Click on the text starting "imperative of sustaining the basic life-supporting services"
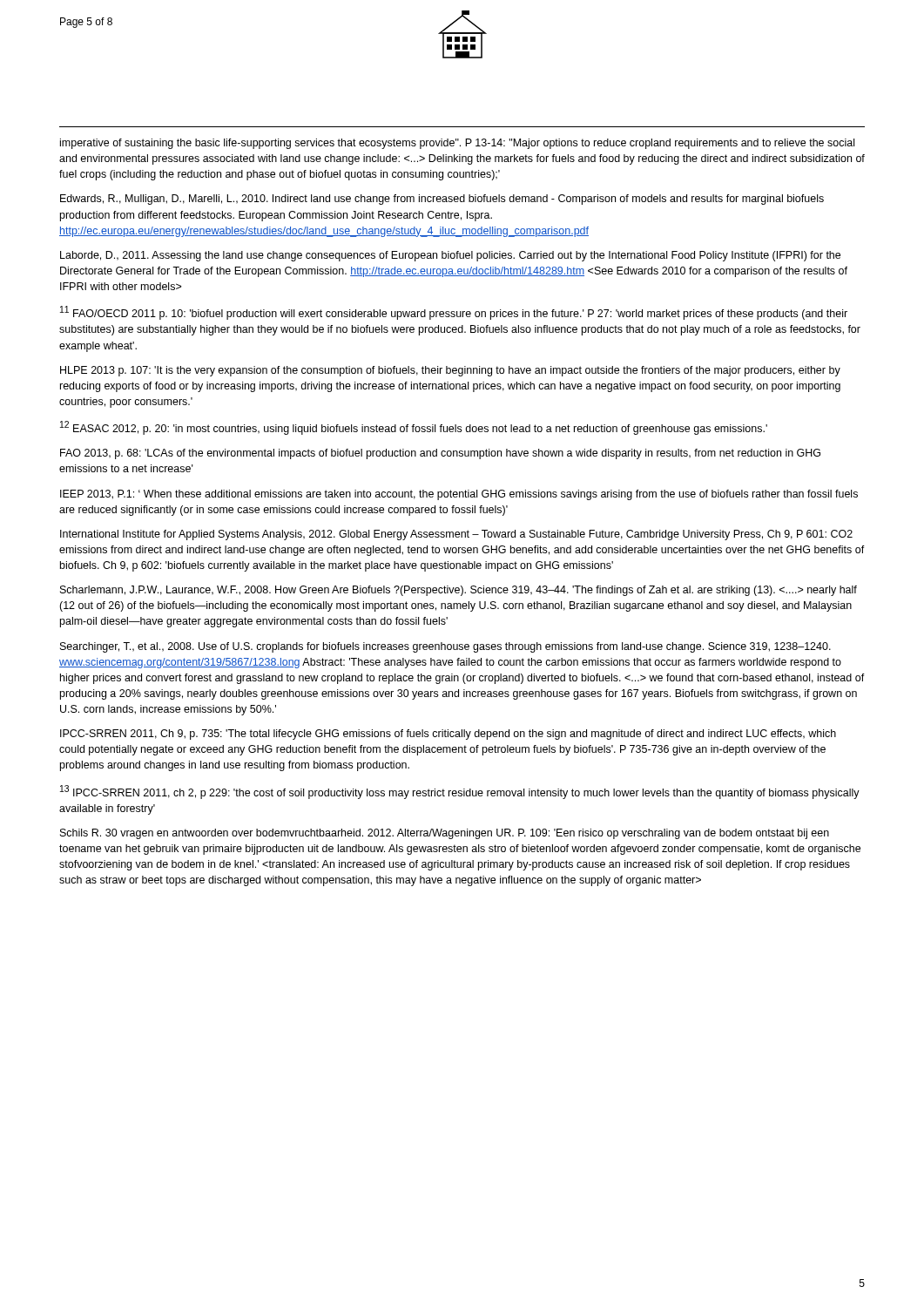Image resolution: width=924 pixels, height=1307 pixels. tap(462, 159)
